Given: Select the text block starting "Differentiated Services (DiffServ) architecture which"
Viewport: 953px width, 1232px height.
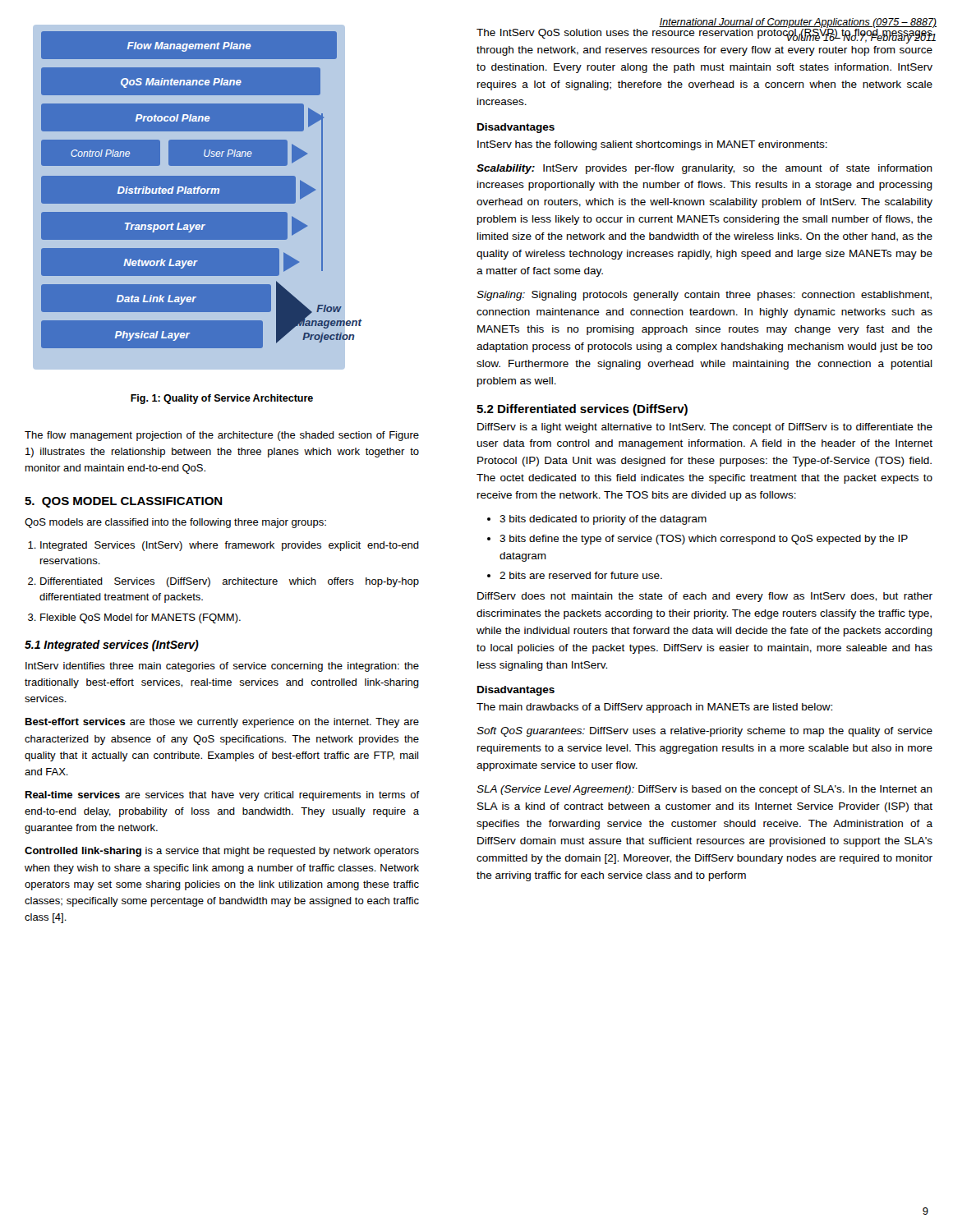Looking at the screenshot, I should pos(229,589).
